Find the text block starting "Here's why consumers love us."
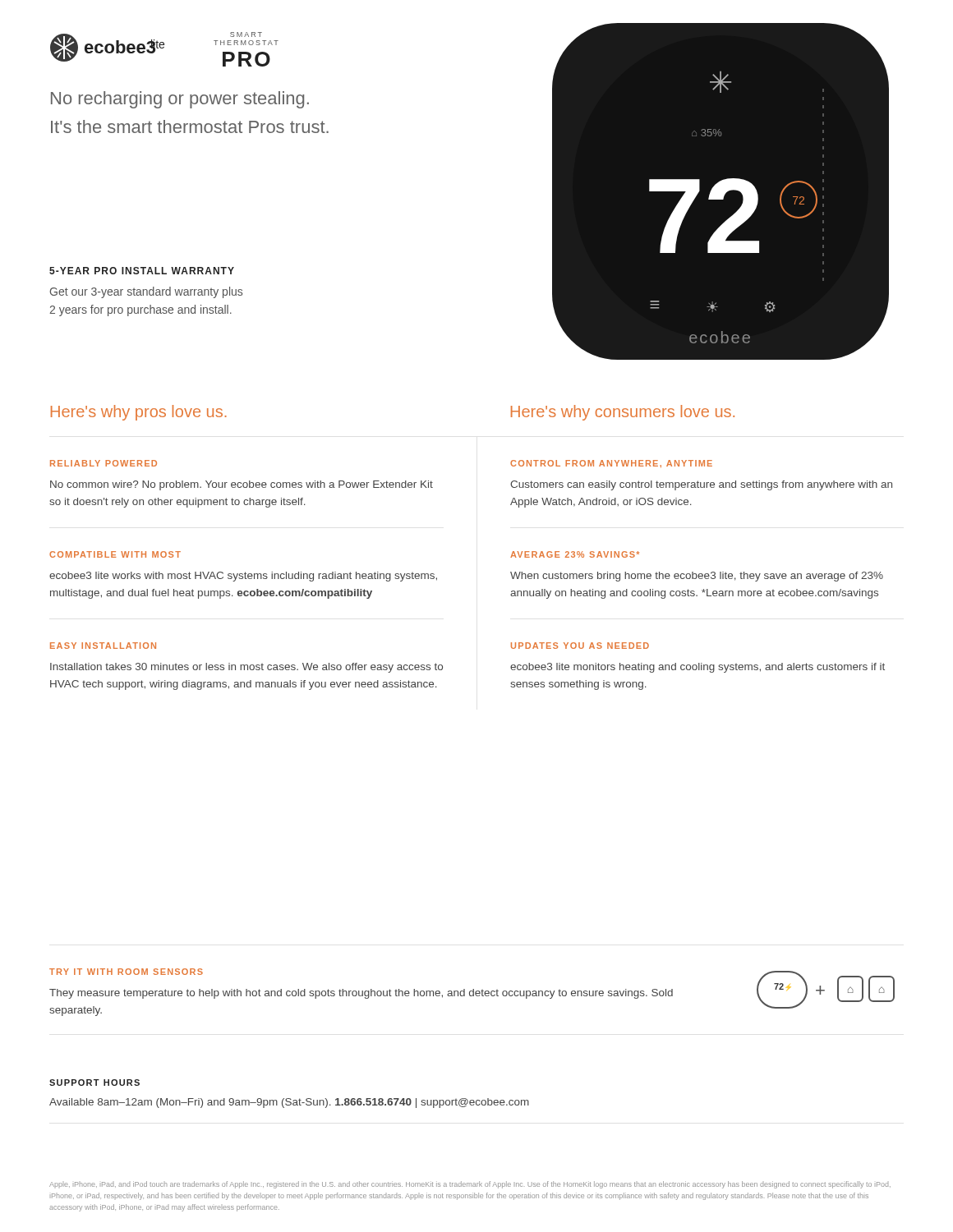This screenshot has height=1232, width=953. point(707,412)
